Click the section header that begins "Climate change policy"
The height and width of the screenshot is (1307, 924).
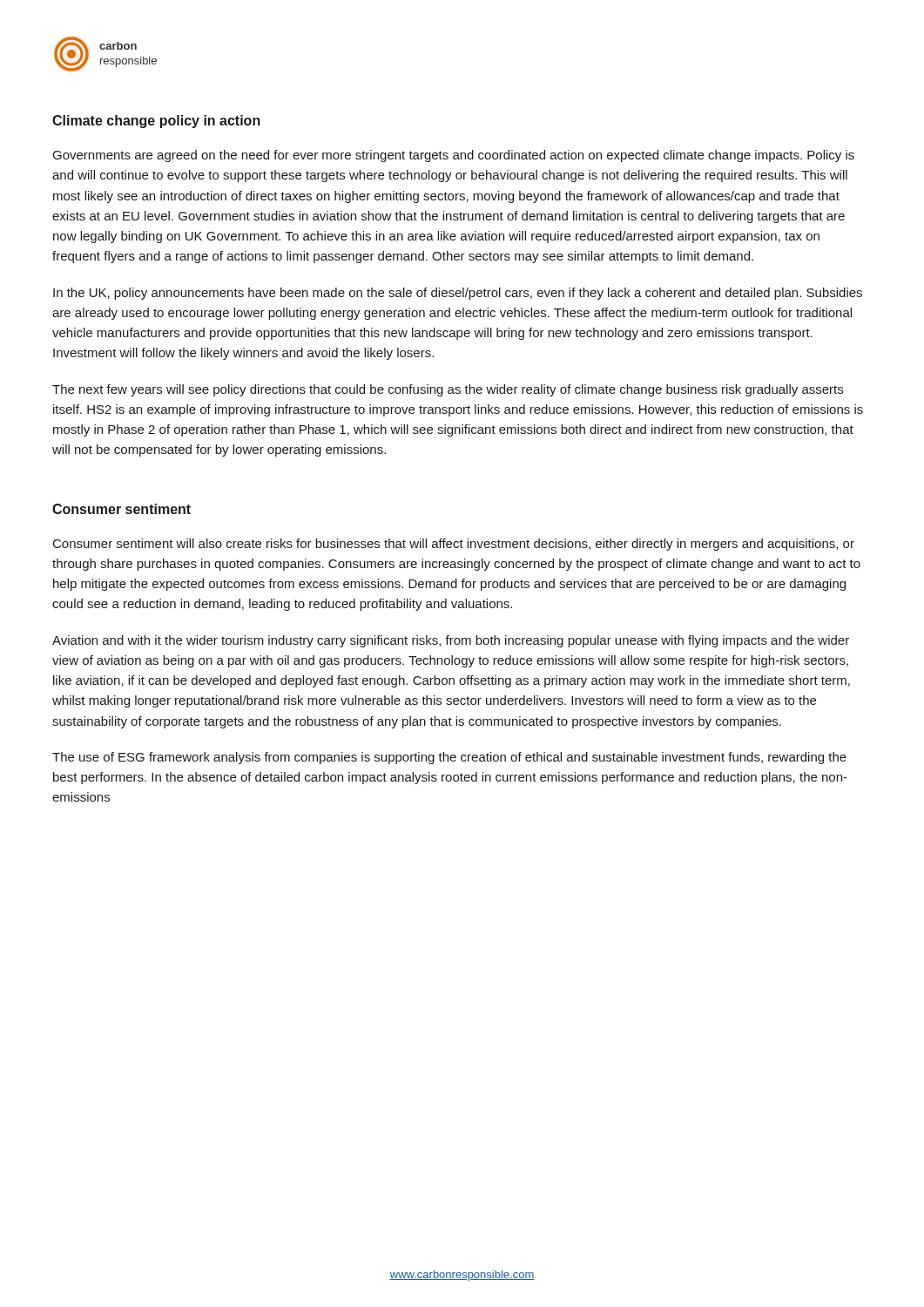click(156, 121)
